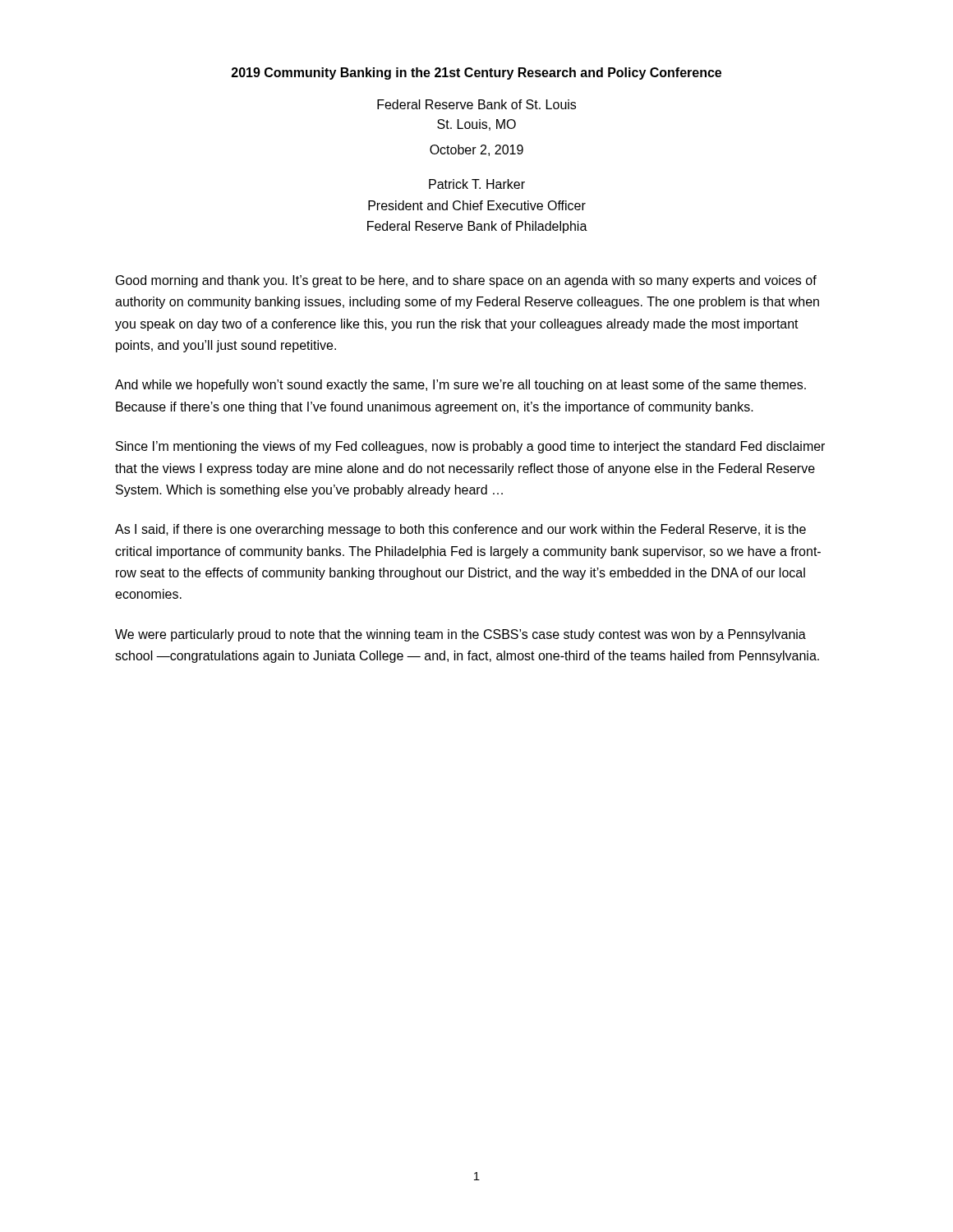Viewport: 953px width, 1232px height.
Task: Find the block on this page that starts "We were particularly proud to note"
Action: pos(468,645)
